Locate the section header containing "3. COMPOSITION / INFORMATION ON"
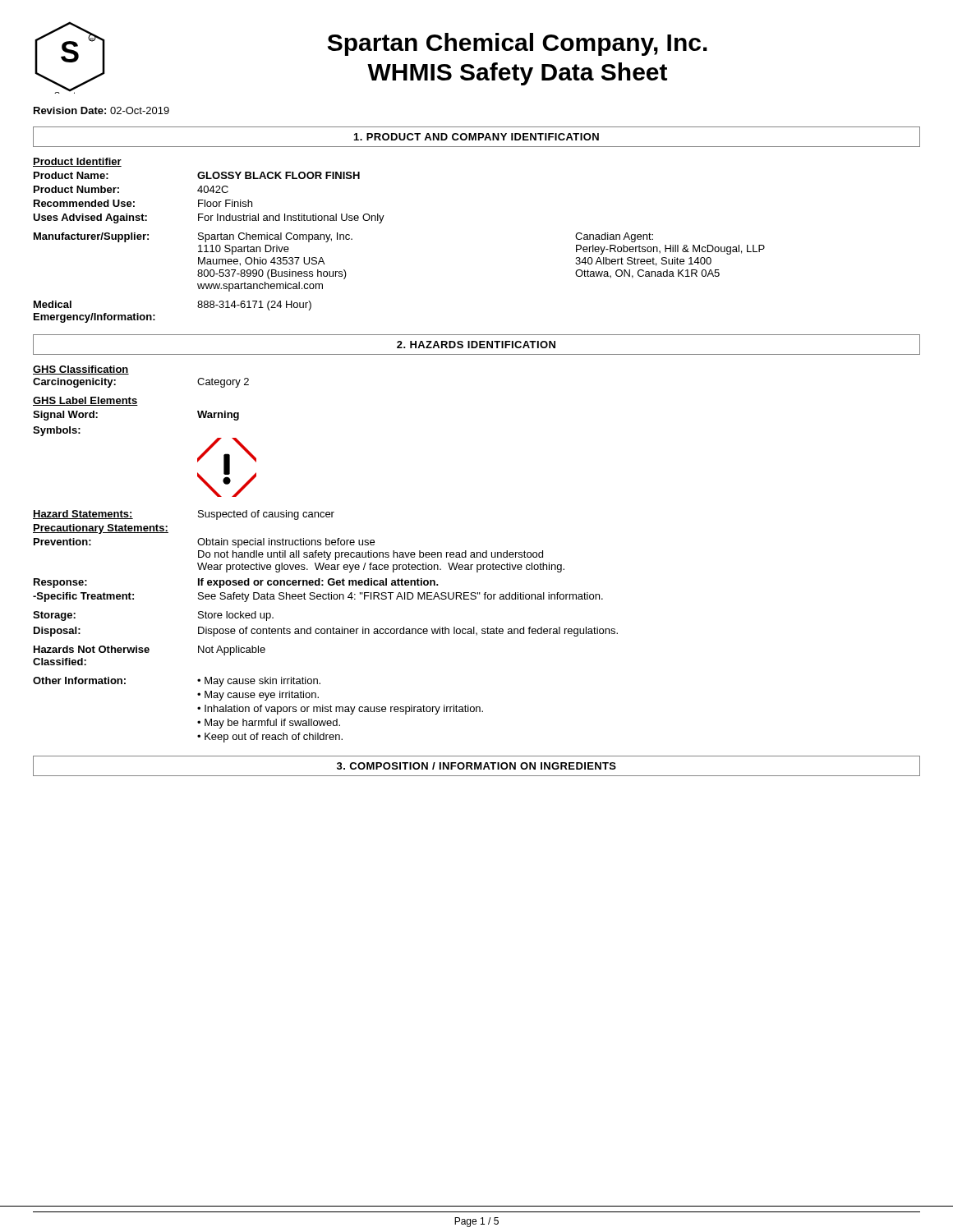 click(x=476, y=766)
